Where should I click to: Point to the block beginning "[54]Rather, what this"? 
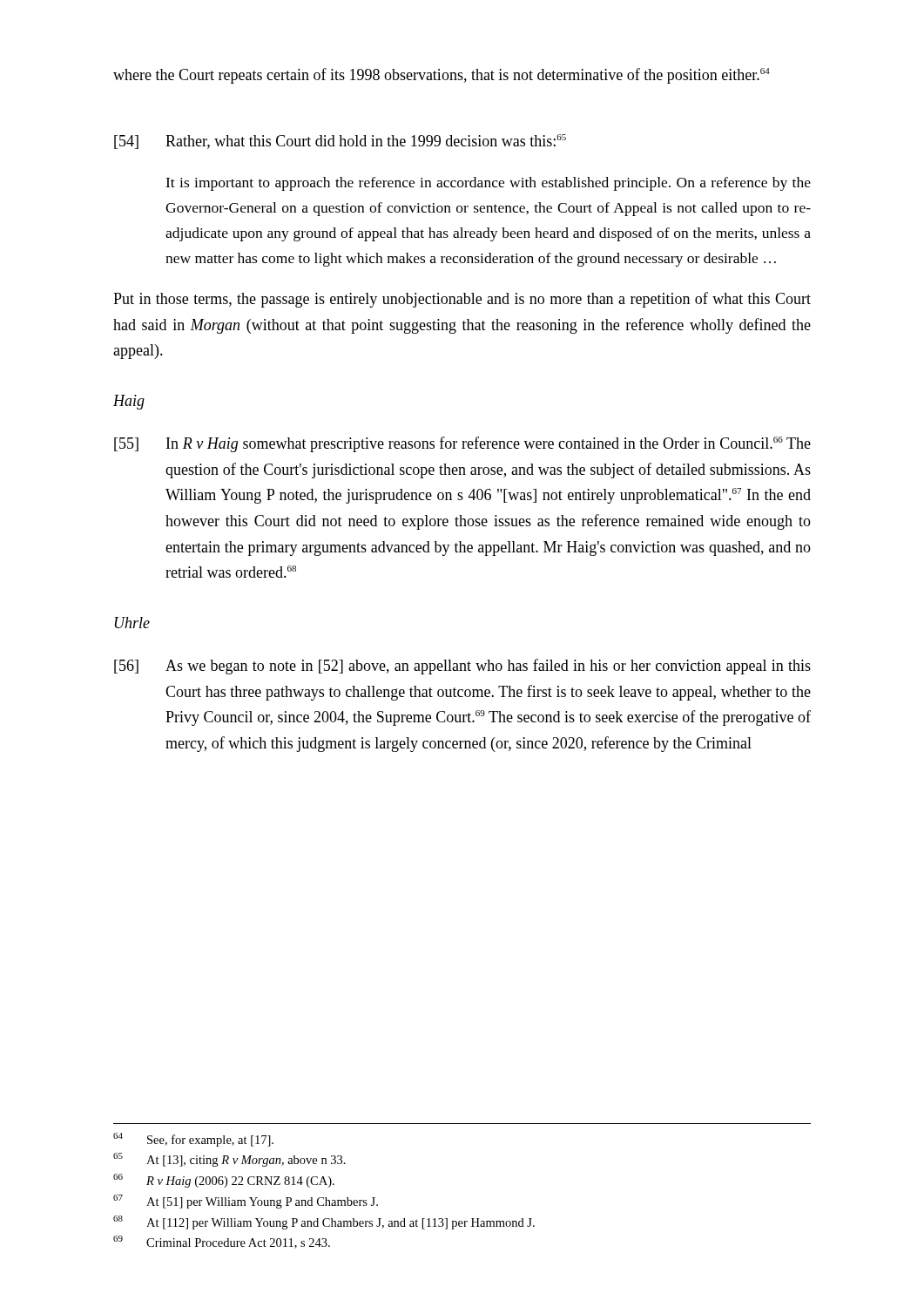(x=462, y=142)
